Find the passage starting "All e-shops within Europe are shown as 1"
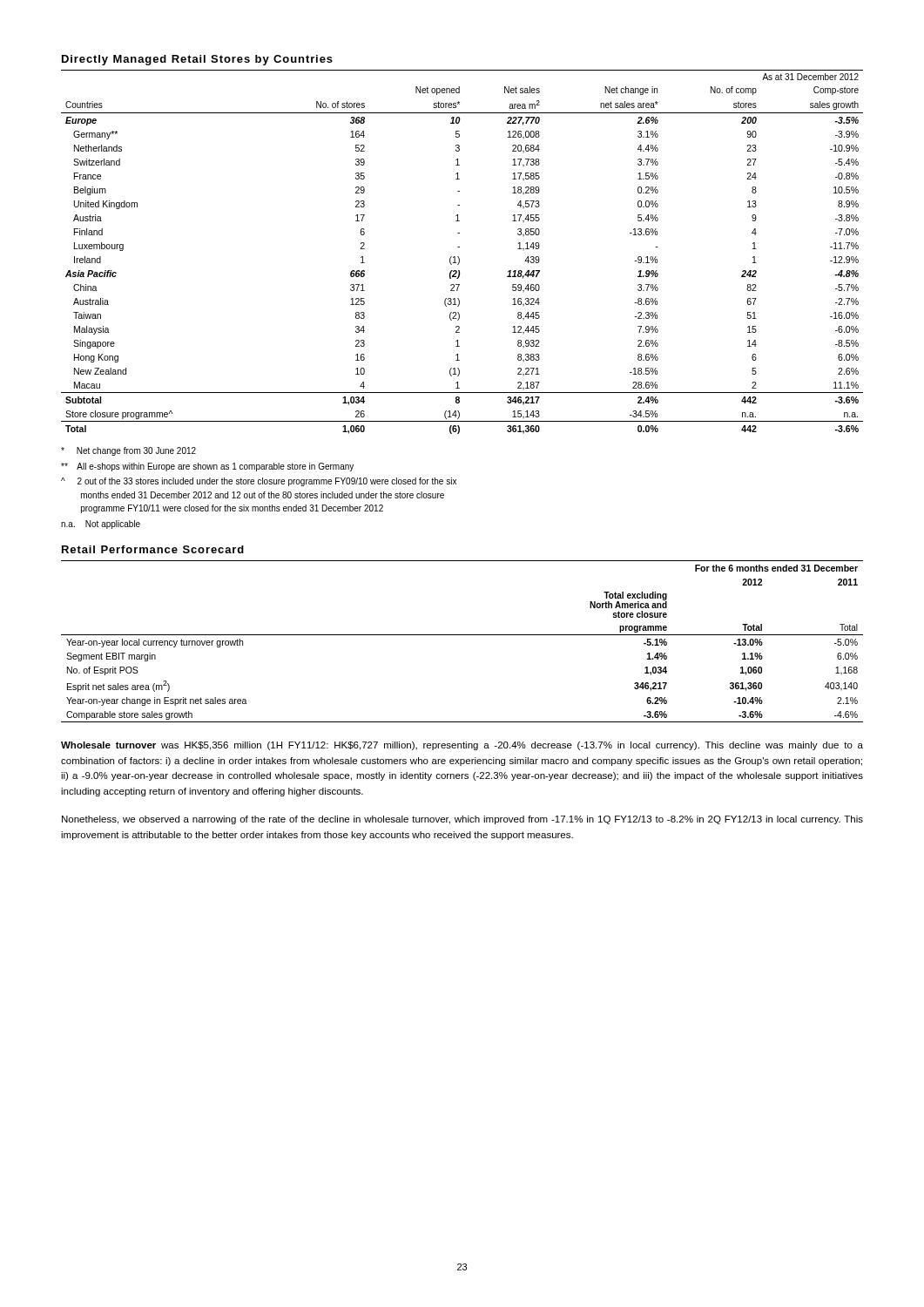The width and height of the screenshot is (924, 1307). pos(207,466)
